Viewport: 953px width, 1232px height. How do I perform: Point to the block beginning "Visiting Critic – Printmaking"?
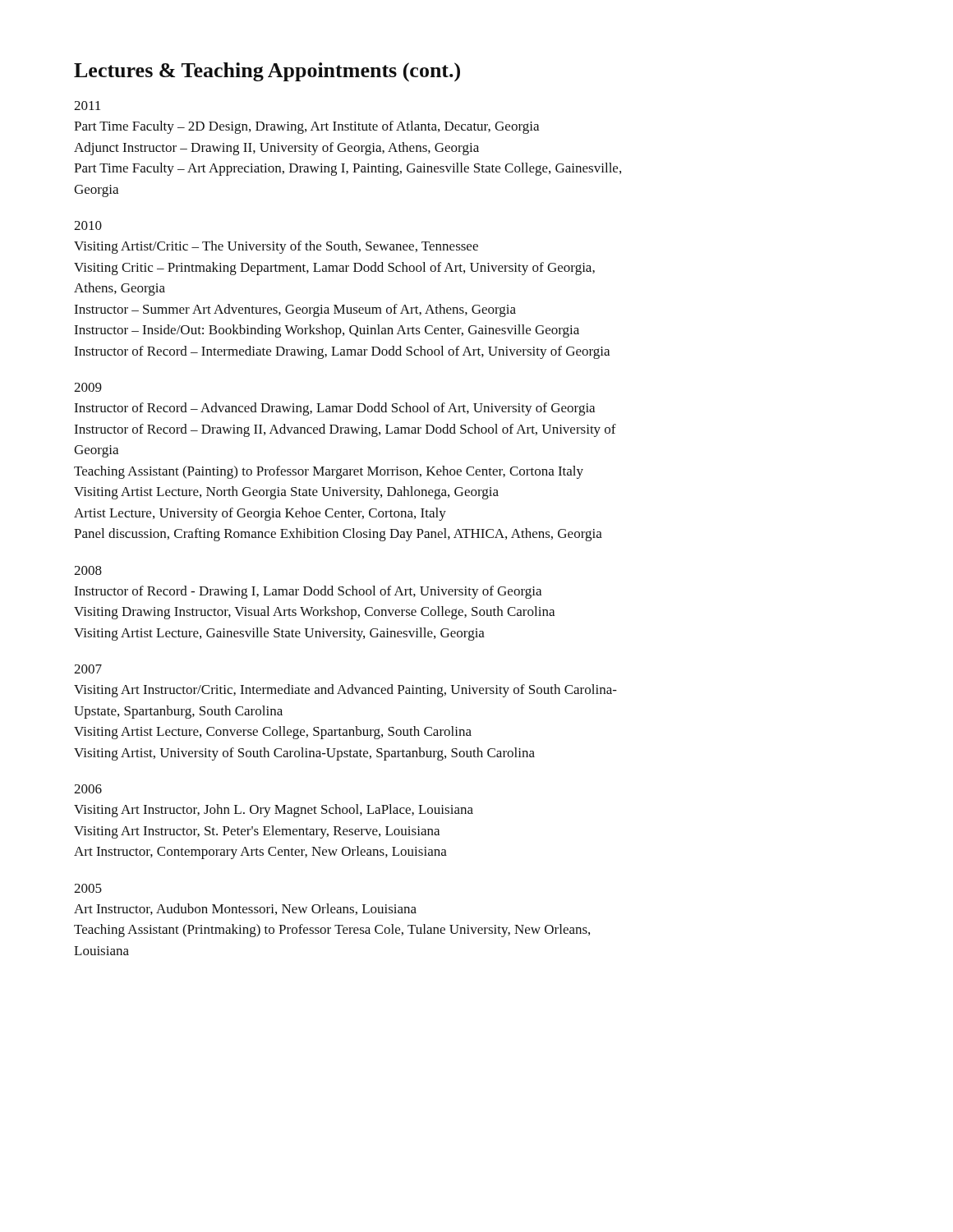pos(335,278)
